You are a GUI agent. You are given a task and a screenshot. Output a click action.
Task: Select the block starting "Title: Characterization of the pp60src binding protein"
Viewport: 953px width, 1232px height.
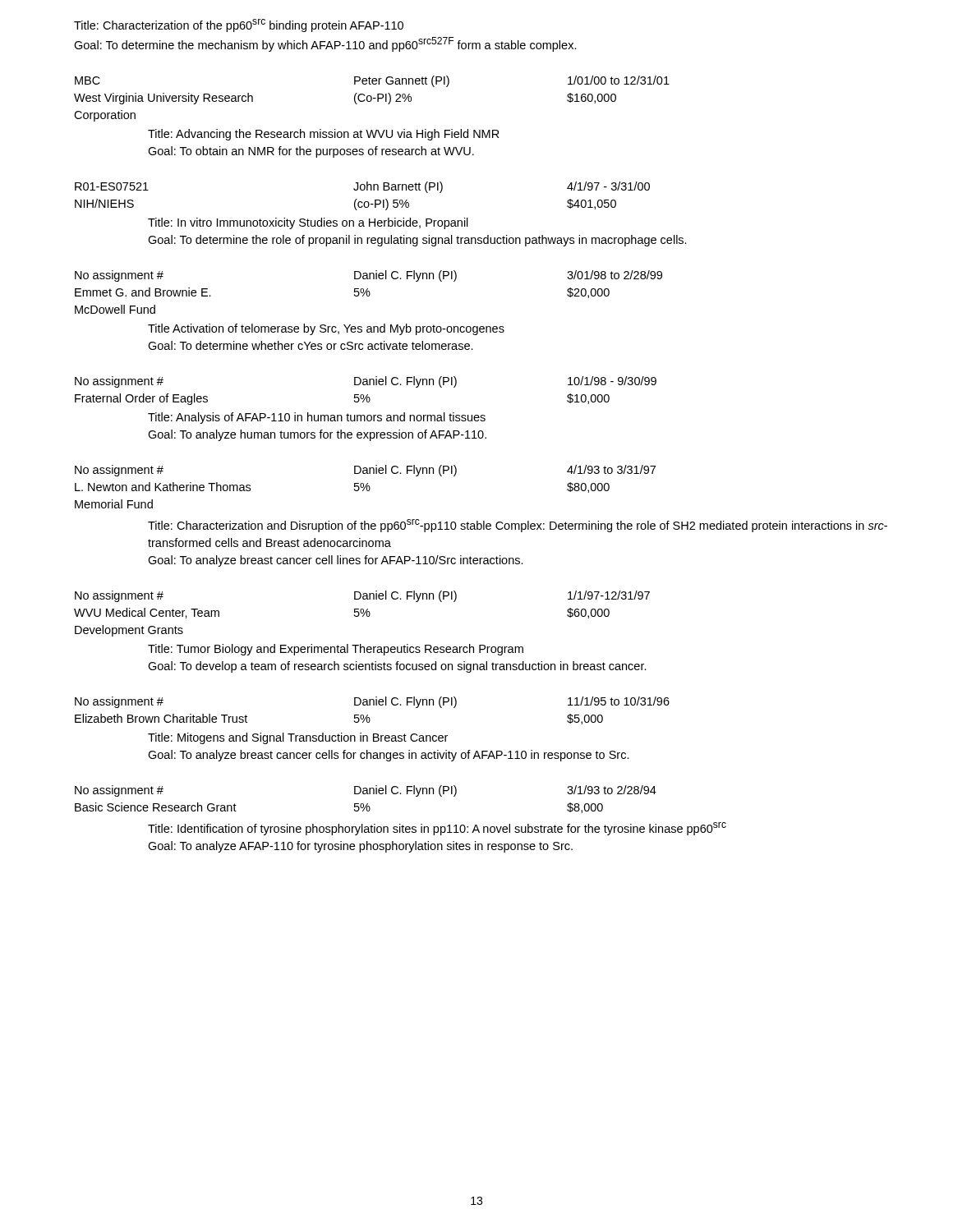click(325, 34)
